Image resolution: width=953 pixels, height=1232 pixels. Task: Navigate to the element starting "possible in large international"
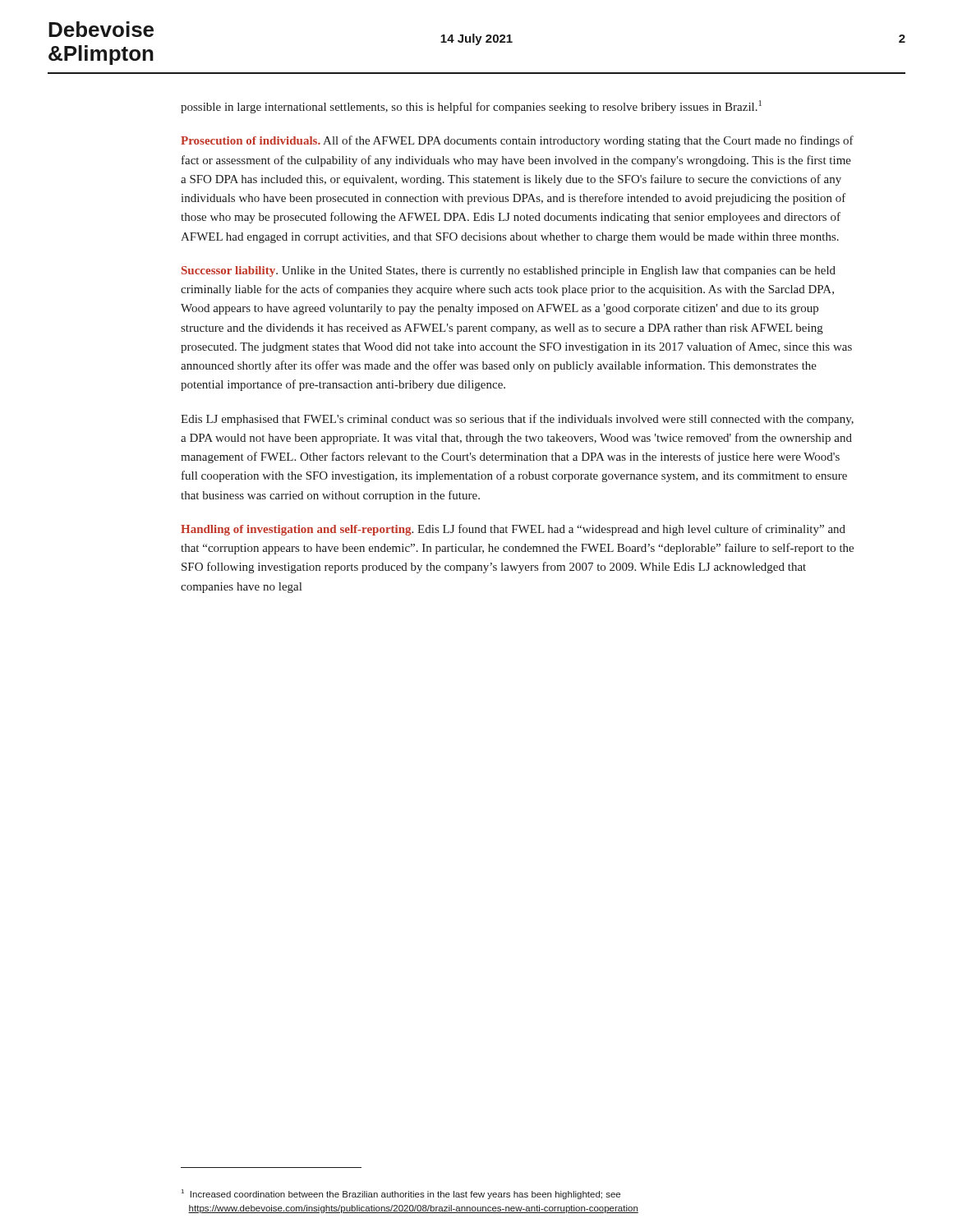(x=471, y=106)
